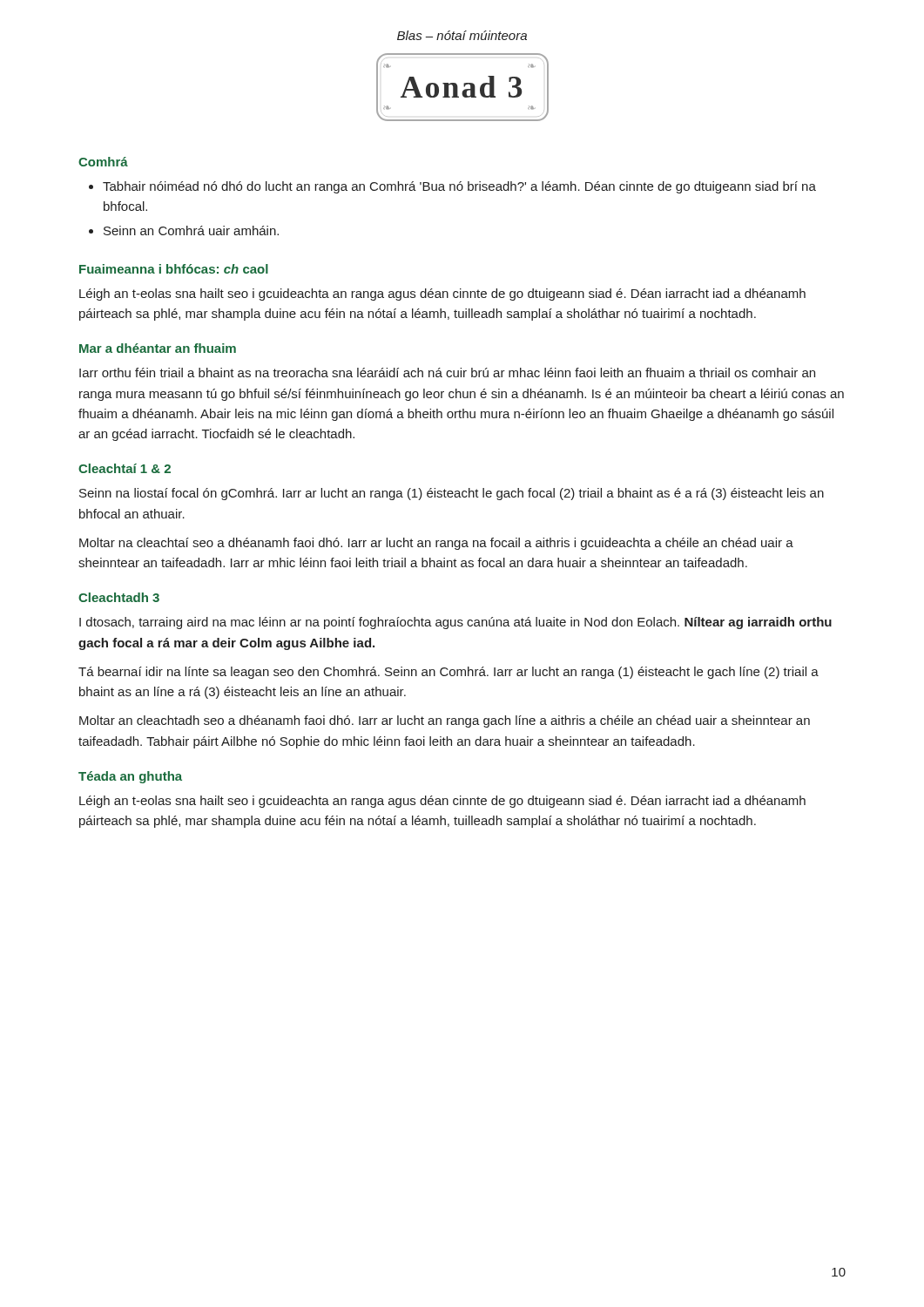Click the logo
This screenshot has height=1307, width=924.
[462, 88]
